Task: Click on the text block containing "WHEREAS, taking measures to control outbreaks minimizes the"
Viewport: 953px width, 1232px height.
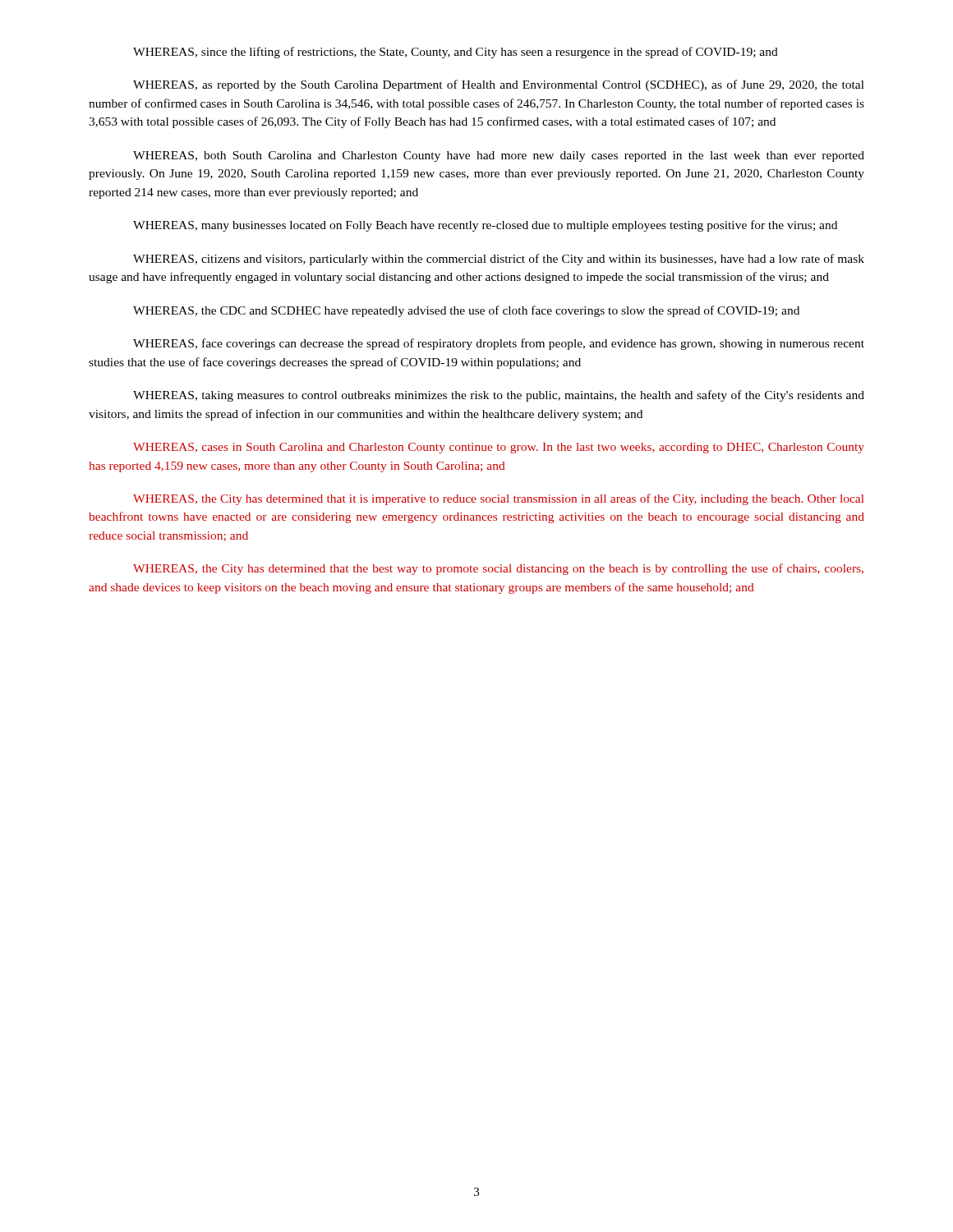Action: pos(476,404)
